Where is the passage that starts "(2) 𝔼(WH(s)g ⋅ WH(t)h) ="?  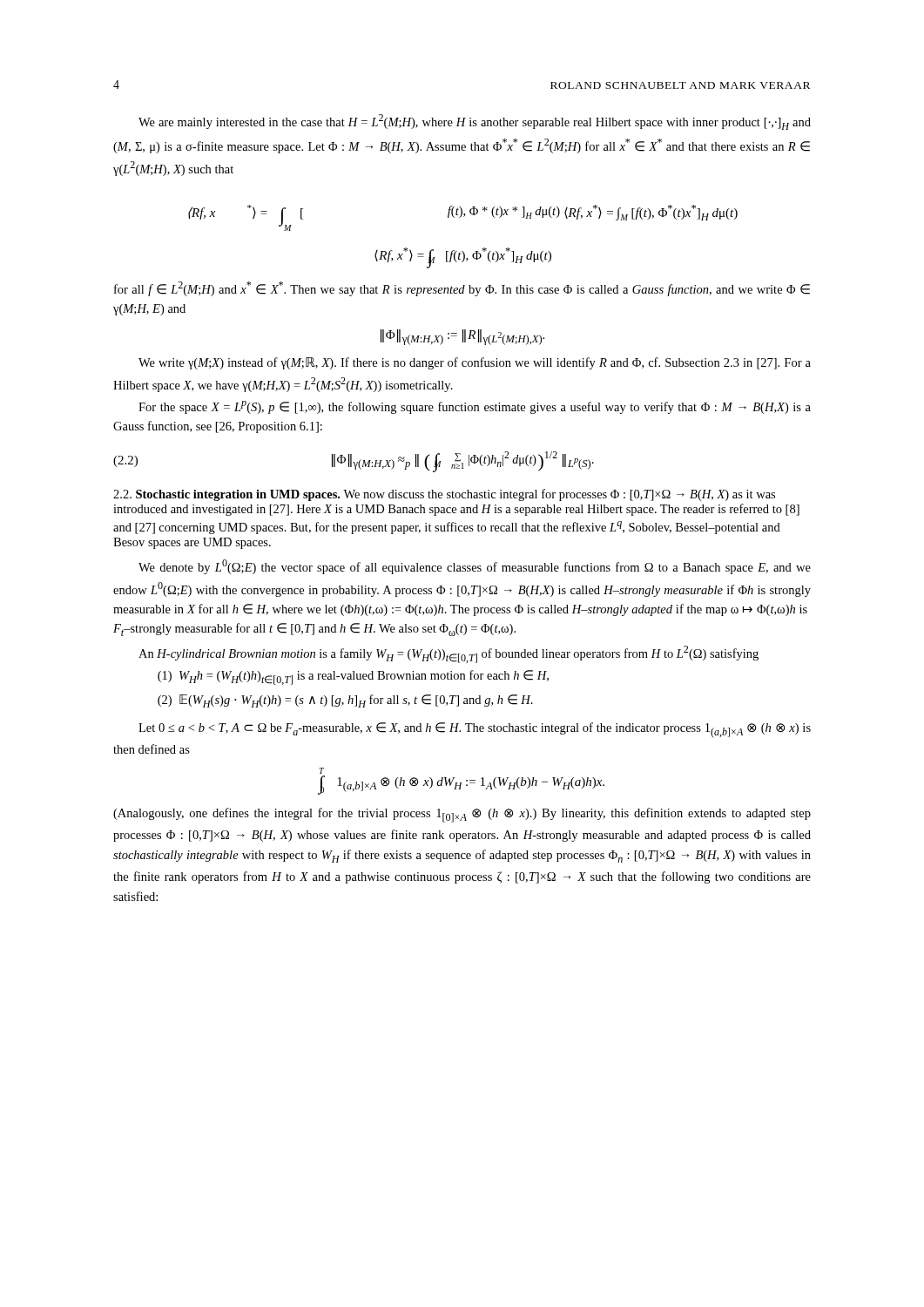[x=345, y=701]
